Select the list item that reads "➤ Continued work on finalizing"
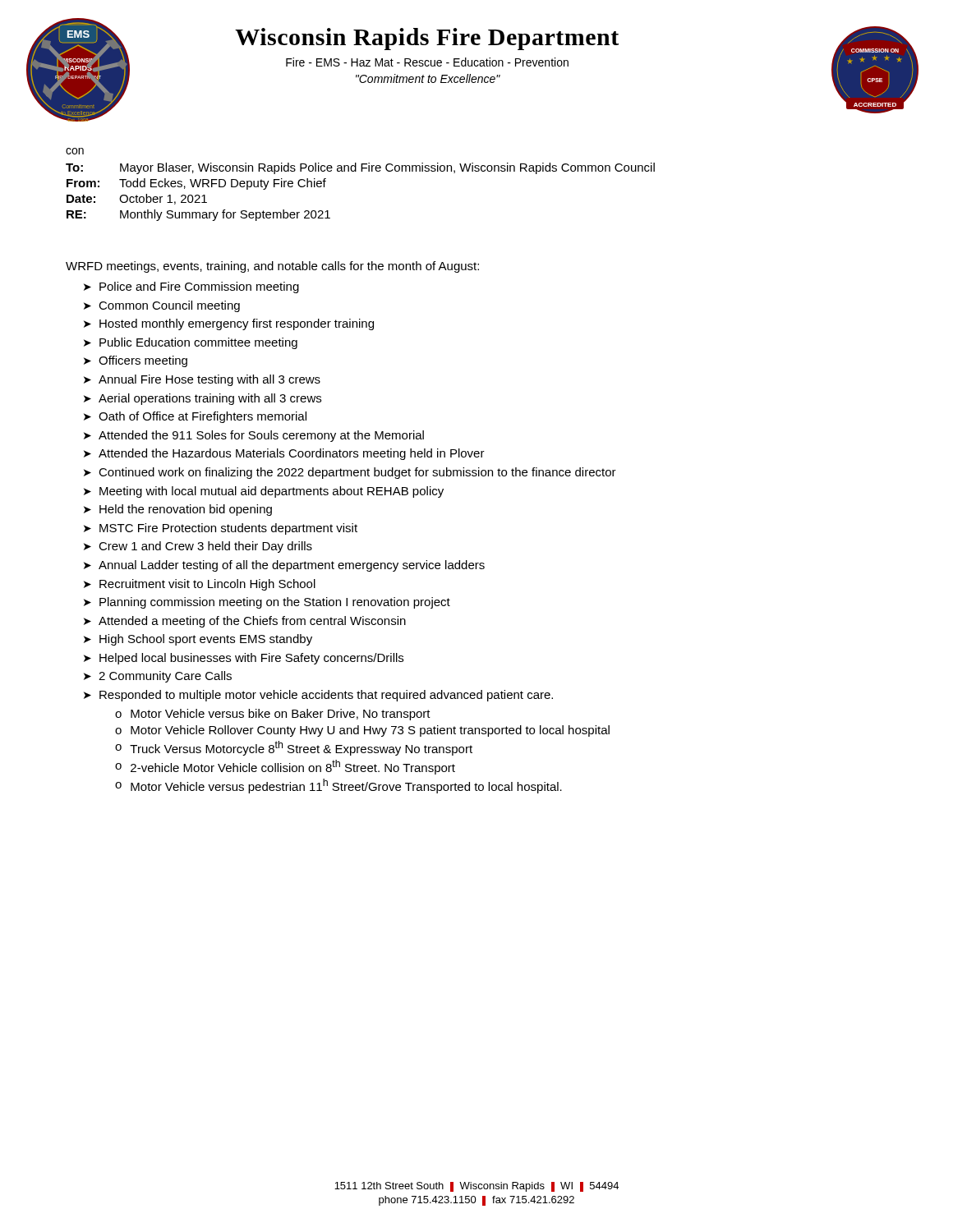The width and height of the screenshot is (953, 1232). coord(349,473)
